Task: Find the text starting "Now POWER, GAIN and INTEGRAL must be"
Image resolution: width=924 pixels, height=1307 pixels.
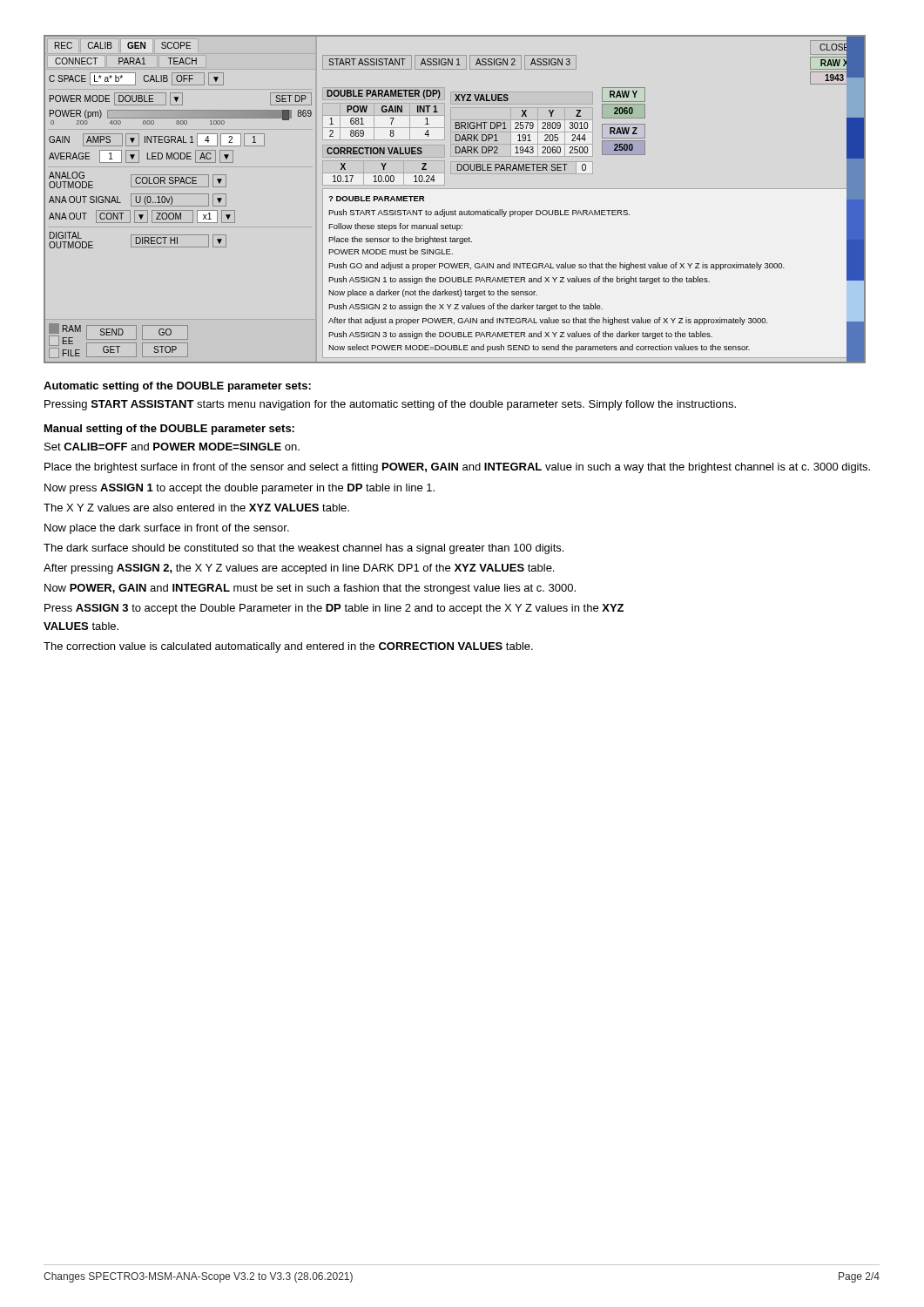Action: (310, 588)
